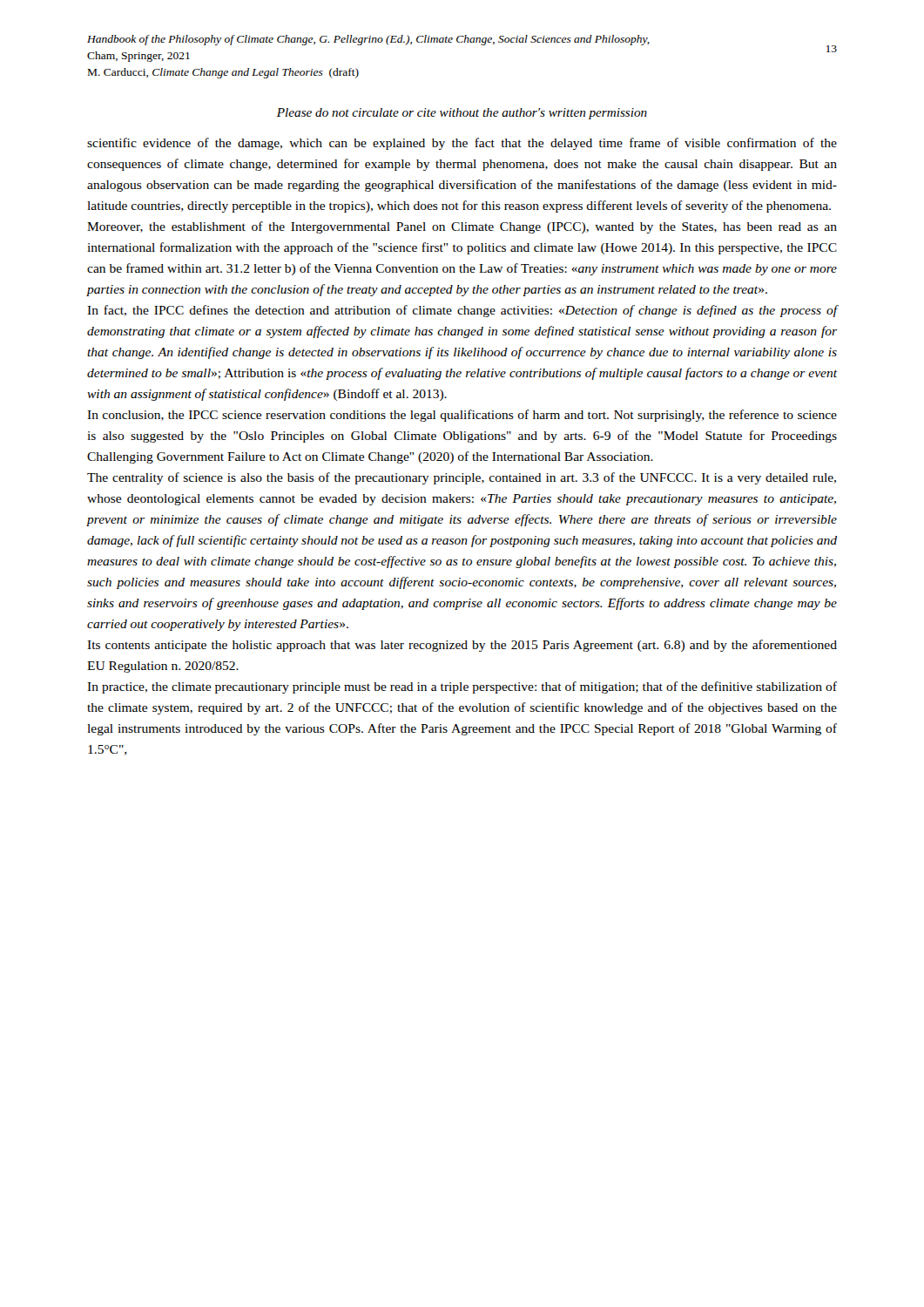
Task: Where is the passage that starts "In conclusion, the IPCC science reservation conditions"?
Action: (x=462, y=435)
